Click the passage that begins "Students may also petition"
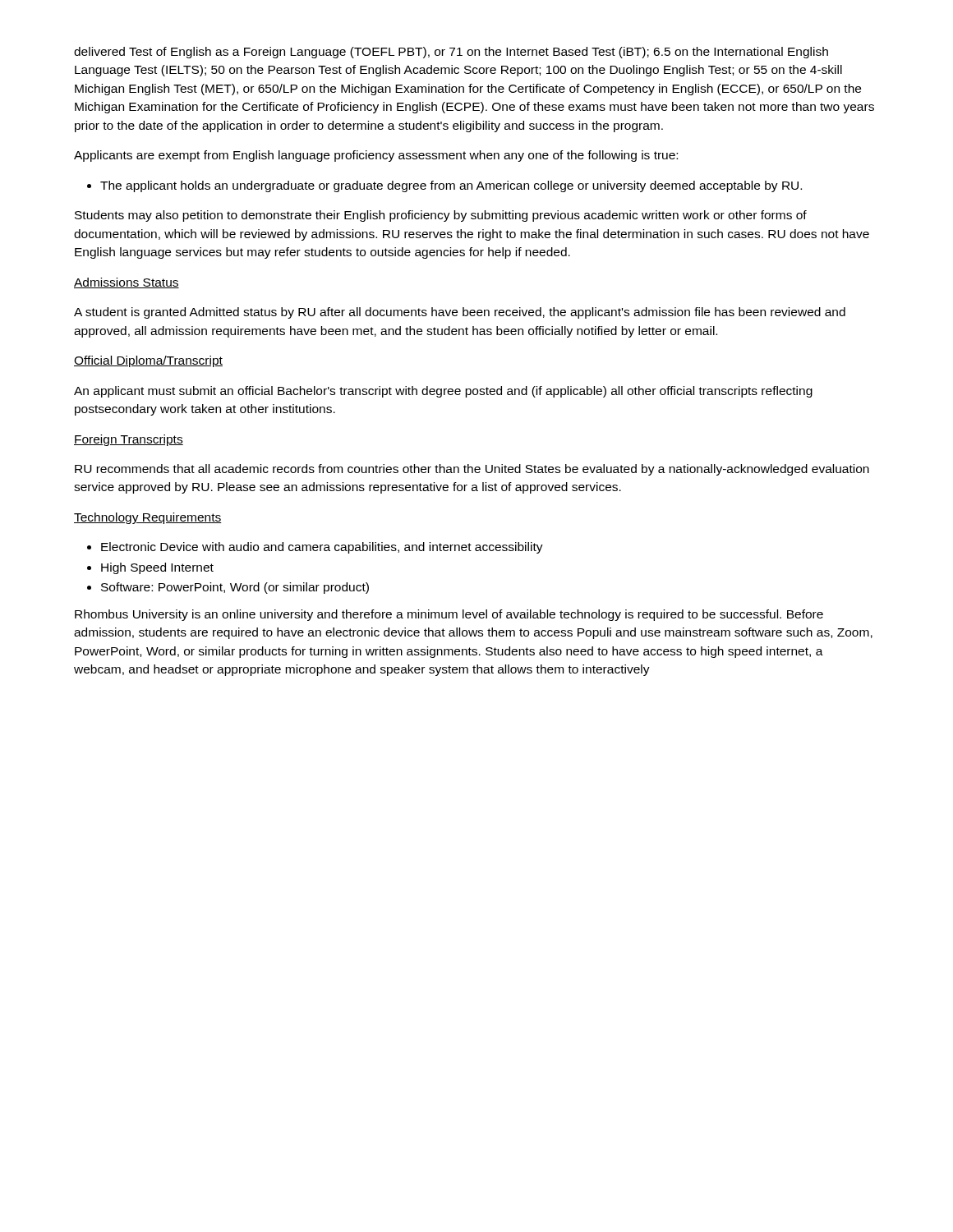 pyautogui.click(x=472, y=233)
